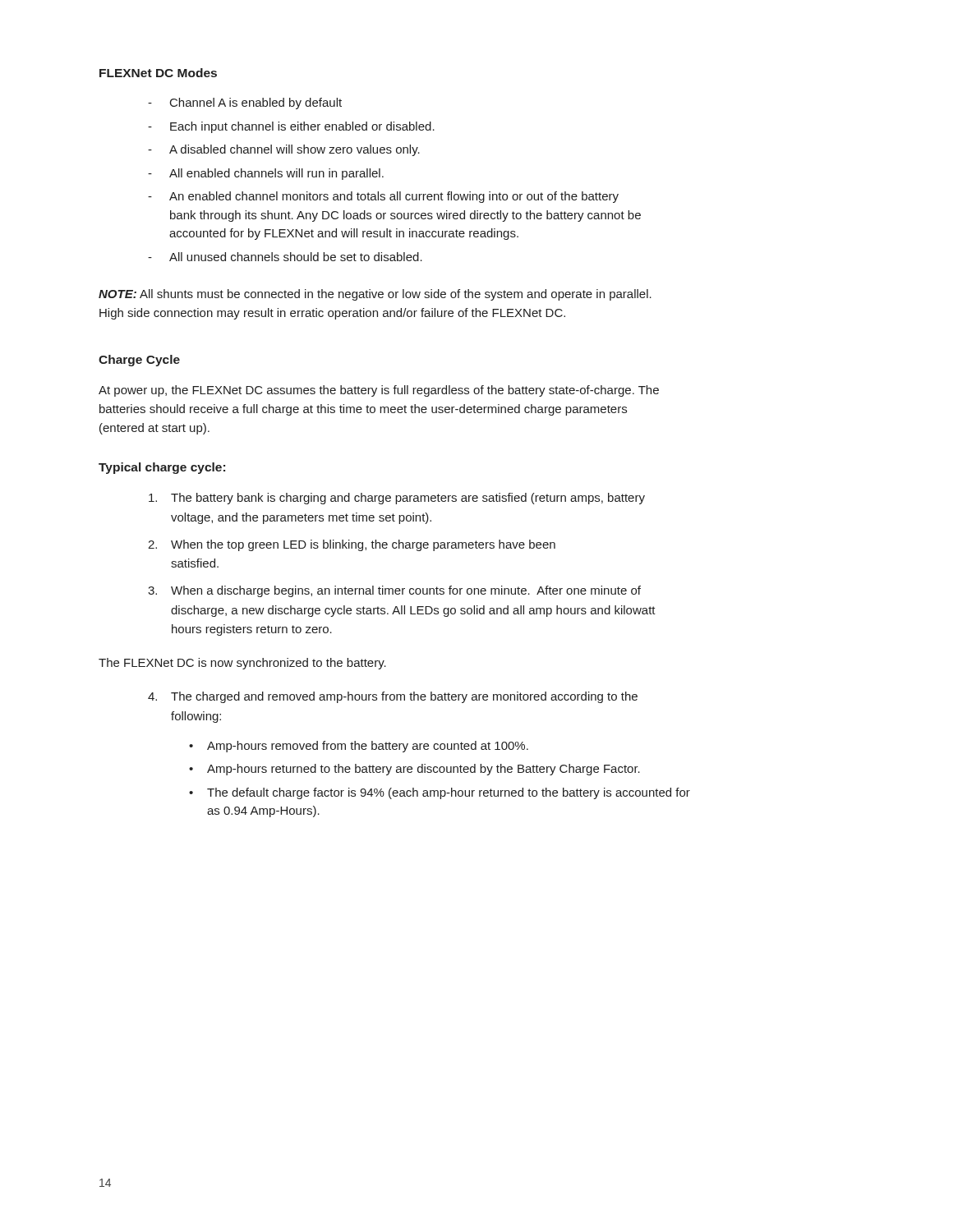
Task: Point to the block beginning "• Amp-hours returned to the battery are discounted"
Action: pos(415,769)
